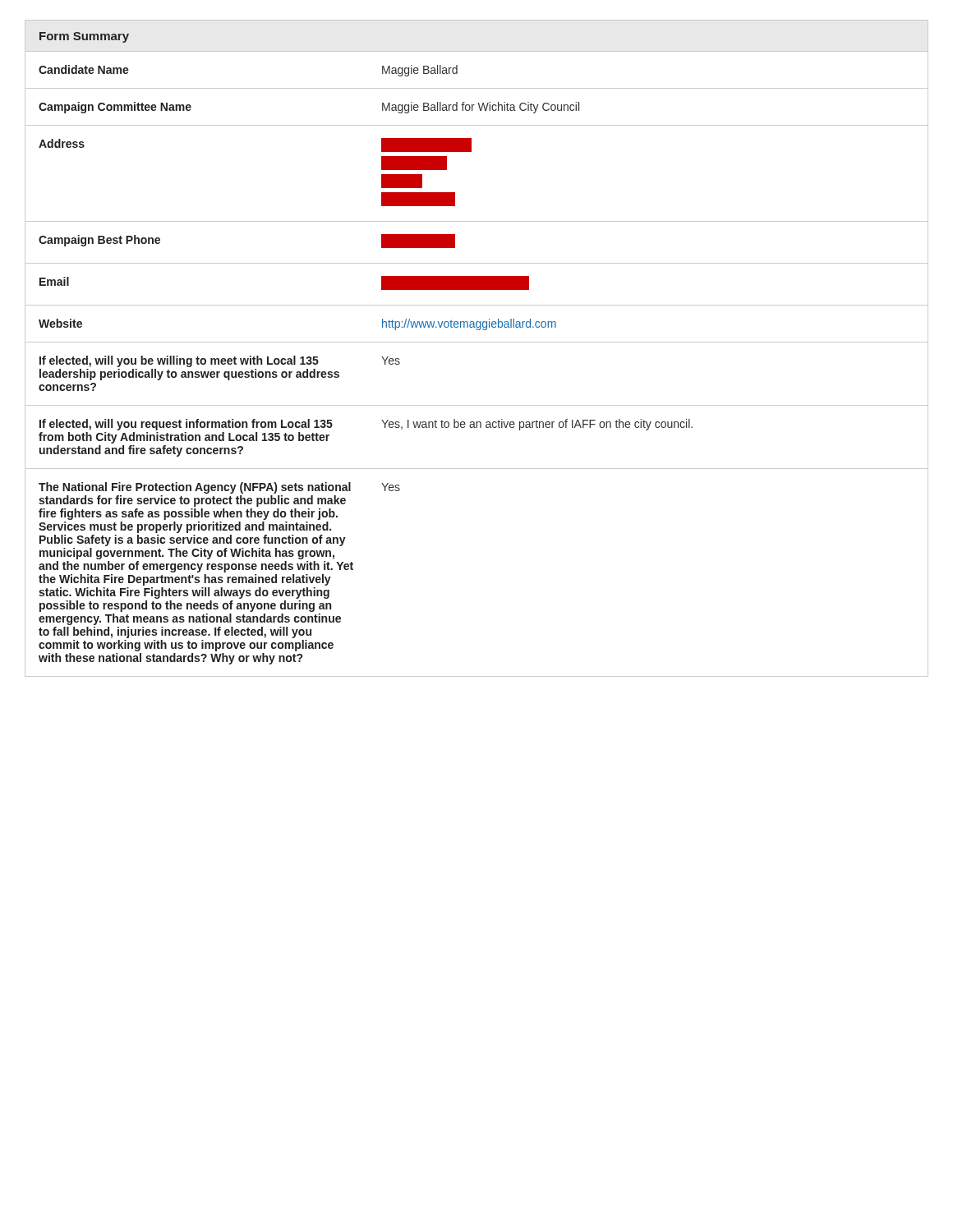Click a table
The width and height of the screenshot is (953, 1232).
476,364
